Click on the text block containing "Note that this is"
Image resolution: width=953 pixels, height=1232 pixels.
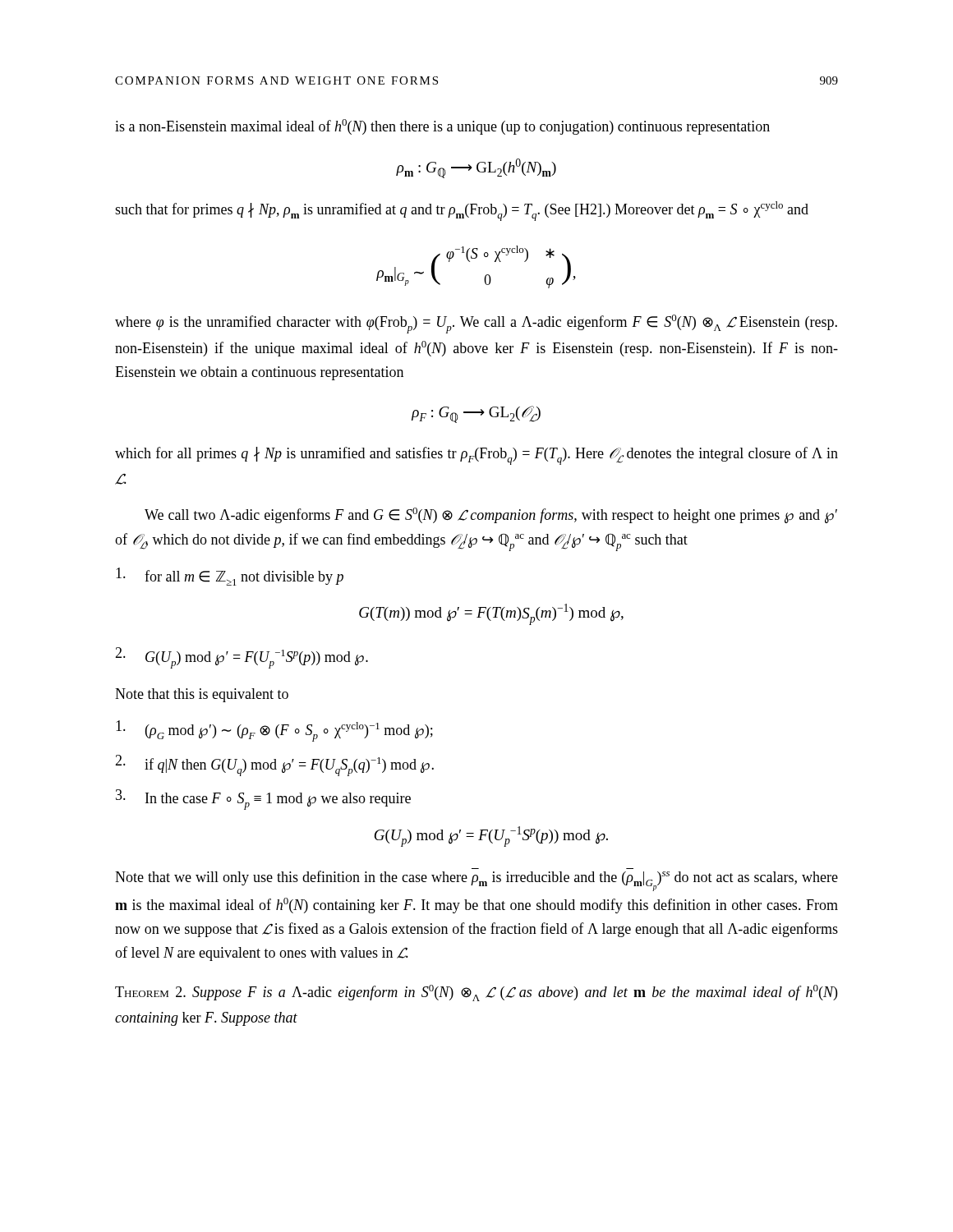pos(202,695)
